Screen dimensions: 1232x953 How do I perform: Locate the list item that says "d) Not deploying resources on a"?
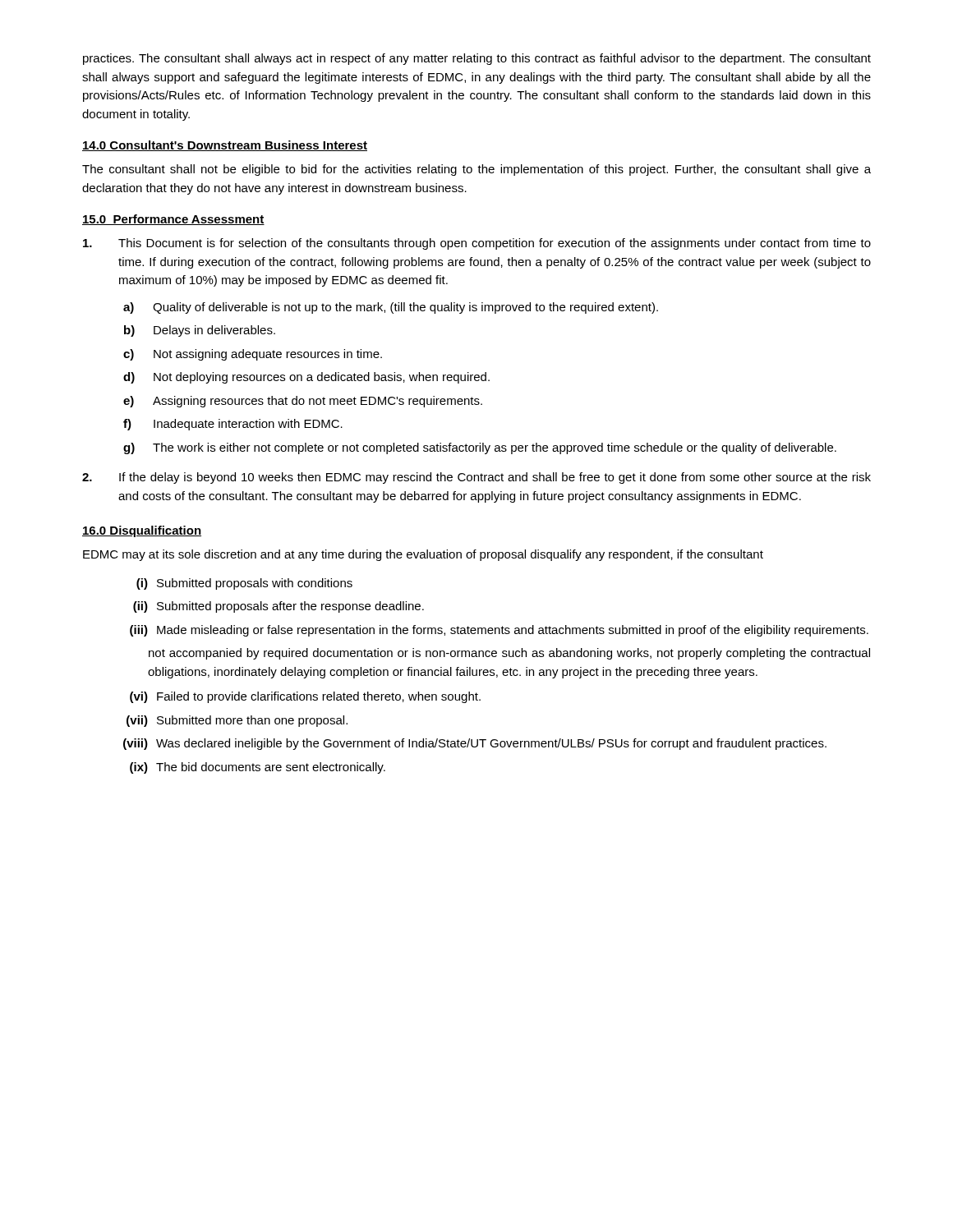pos(497,377)
